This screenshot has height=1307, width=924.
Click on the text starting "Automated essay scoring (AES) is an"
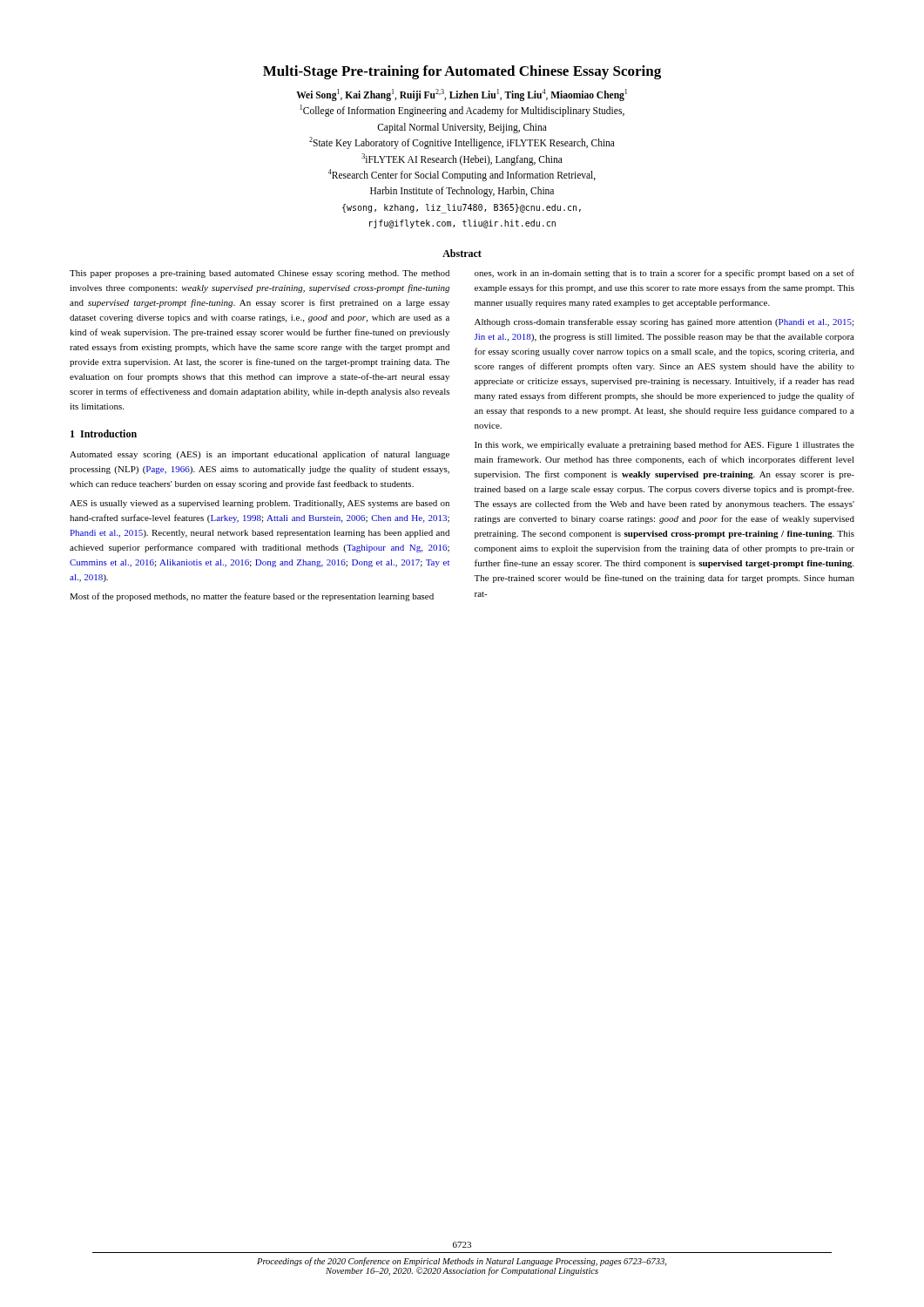point(260,525)
